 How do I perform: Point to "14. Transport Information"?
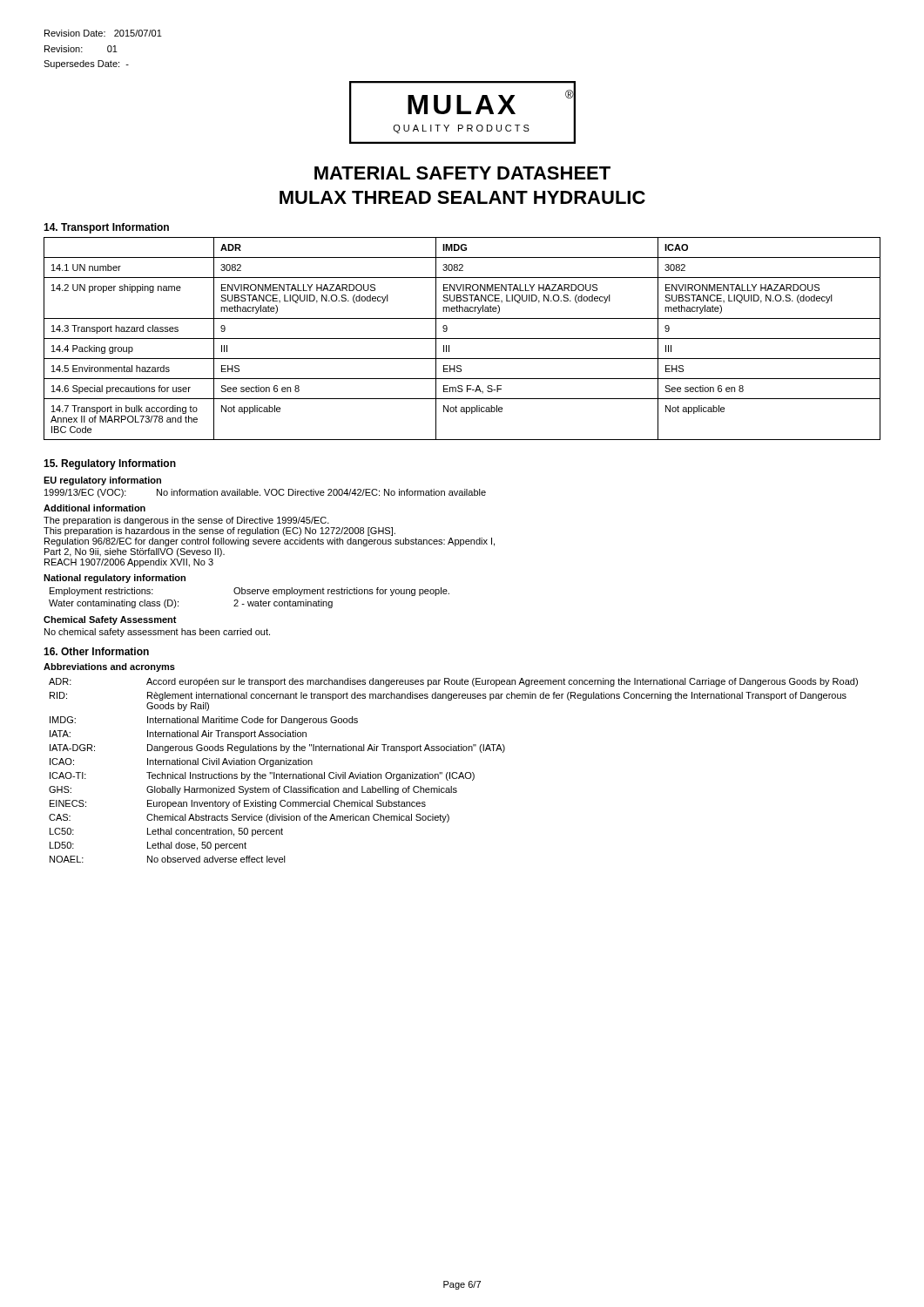(x=107, y=227)
